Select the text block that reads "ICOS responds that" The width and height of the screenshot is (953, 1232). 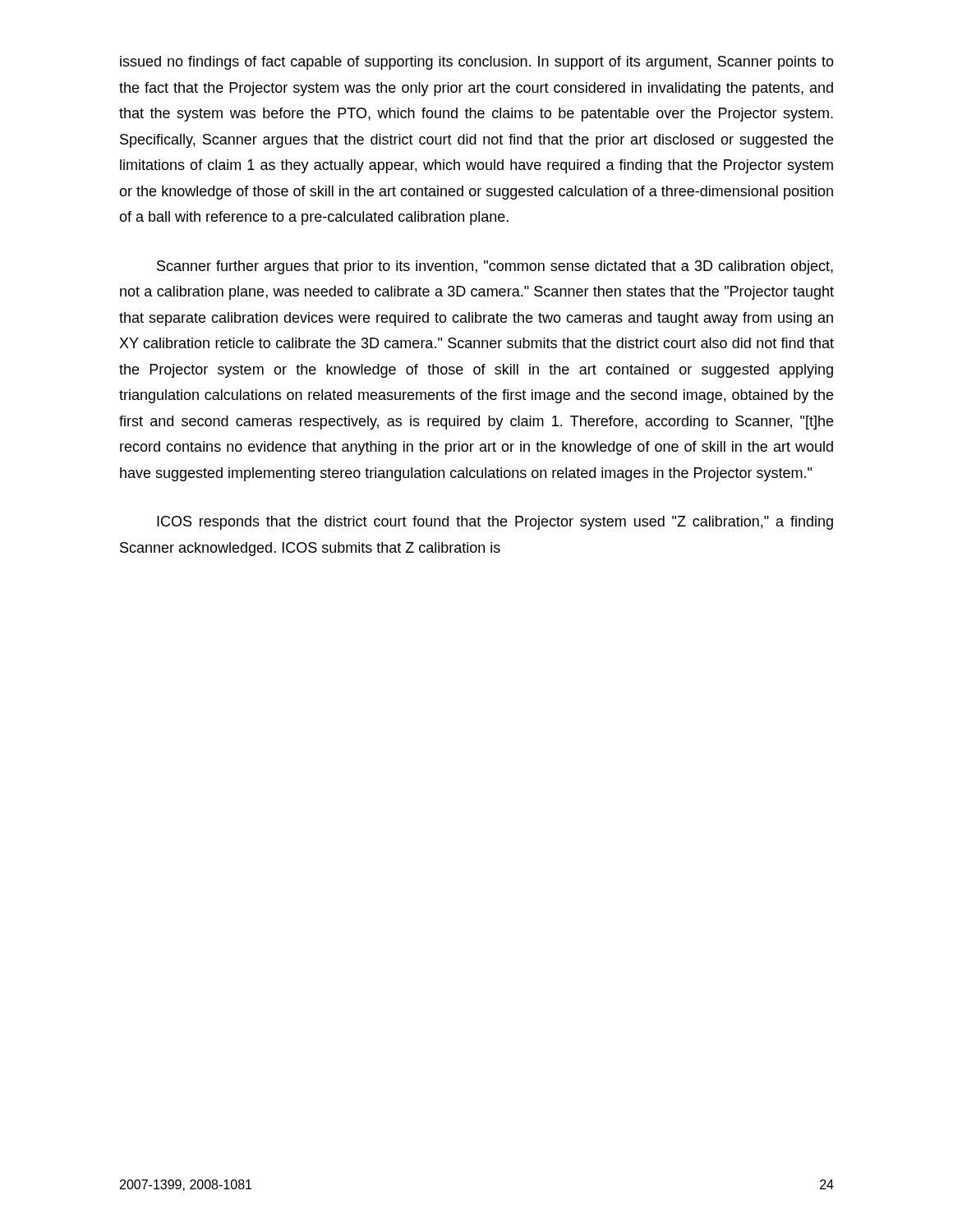[476, 535]
